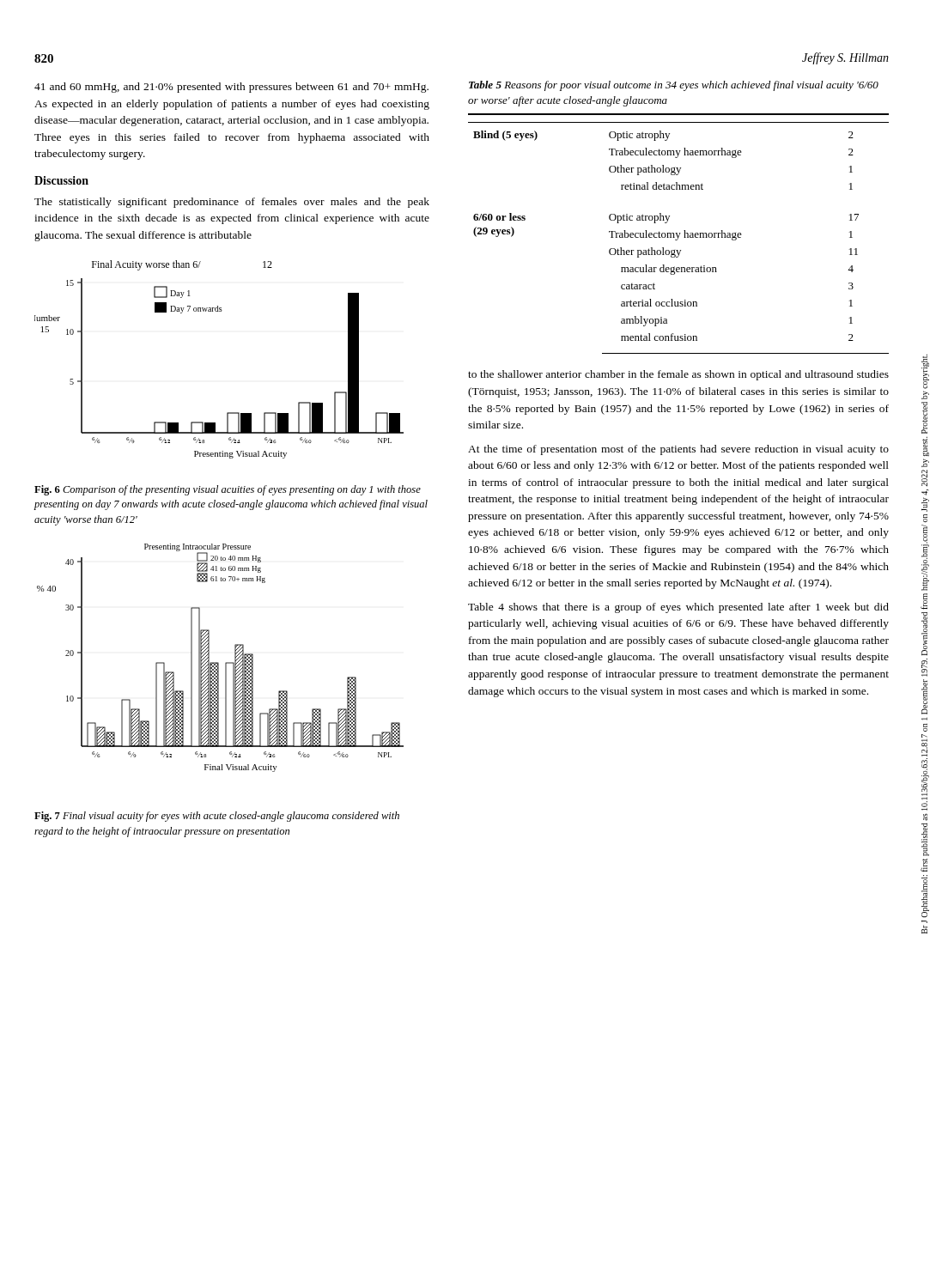Point to the caption beginning "Fig. 7 Final visual acuity for eyes with"
936x1288 pixels.
217,823
